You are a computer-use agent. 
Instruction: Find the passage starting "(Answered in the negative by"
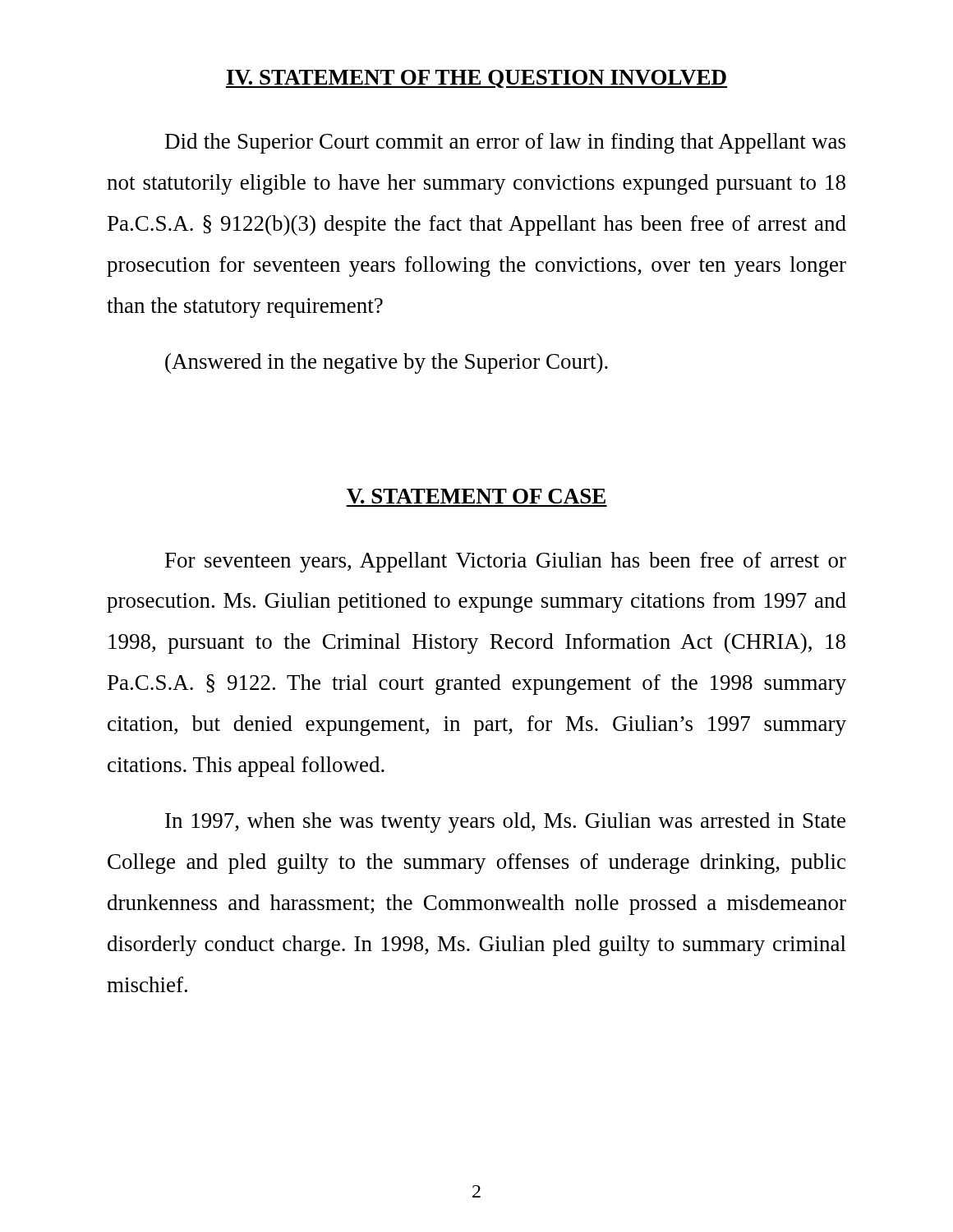(387, 361)
